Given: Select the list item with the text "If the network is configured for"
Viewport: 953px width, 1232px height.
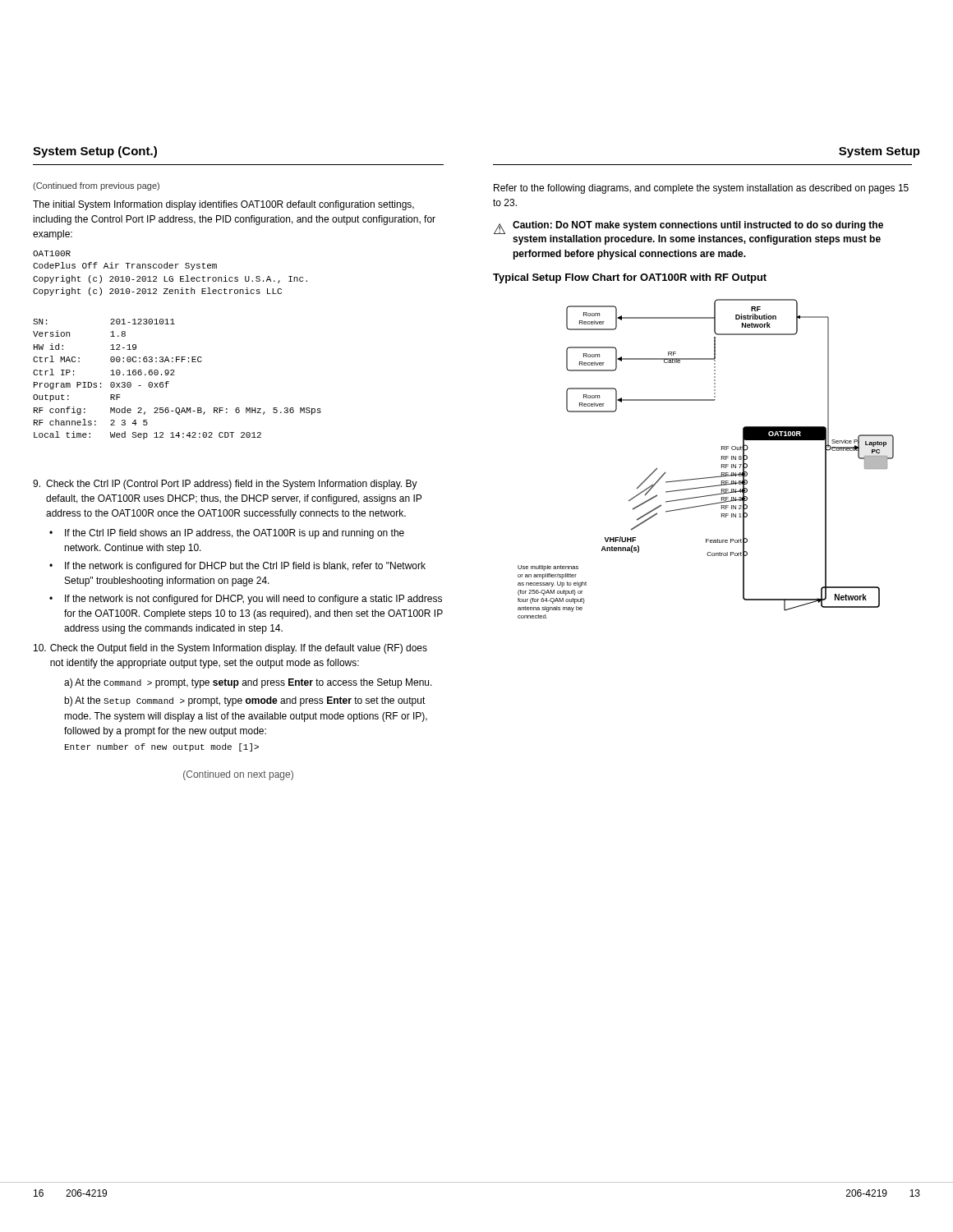Looking at the screenshot, I should 245,573.
